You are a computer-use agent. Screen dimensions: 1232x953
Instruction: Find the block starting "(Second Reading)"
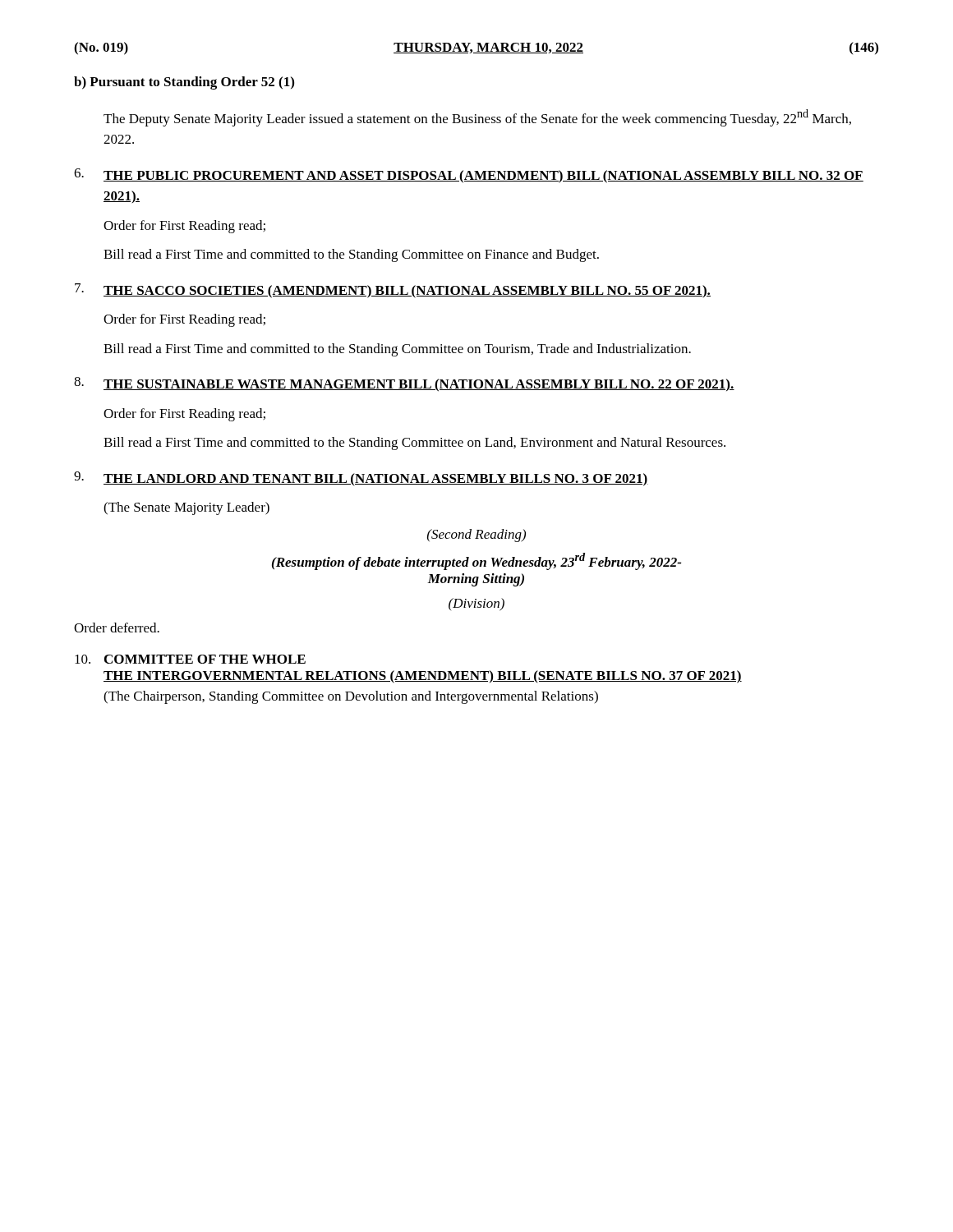point(476,534)
